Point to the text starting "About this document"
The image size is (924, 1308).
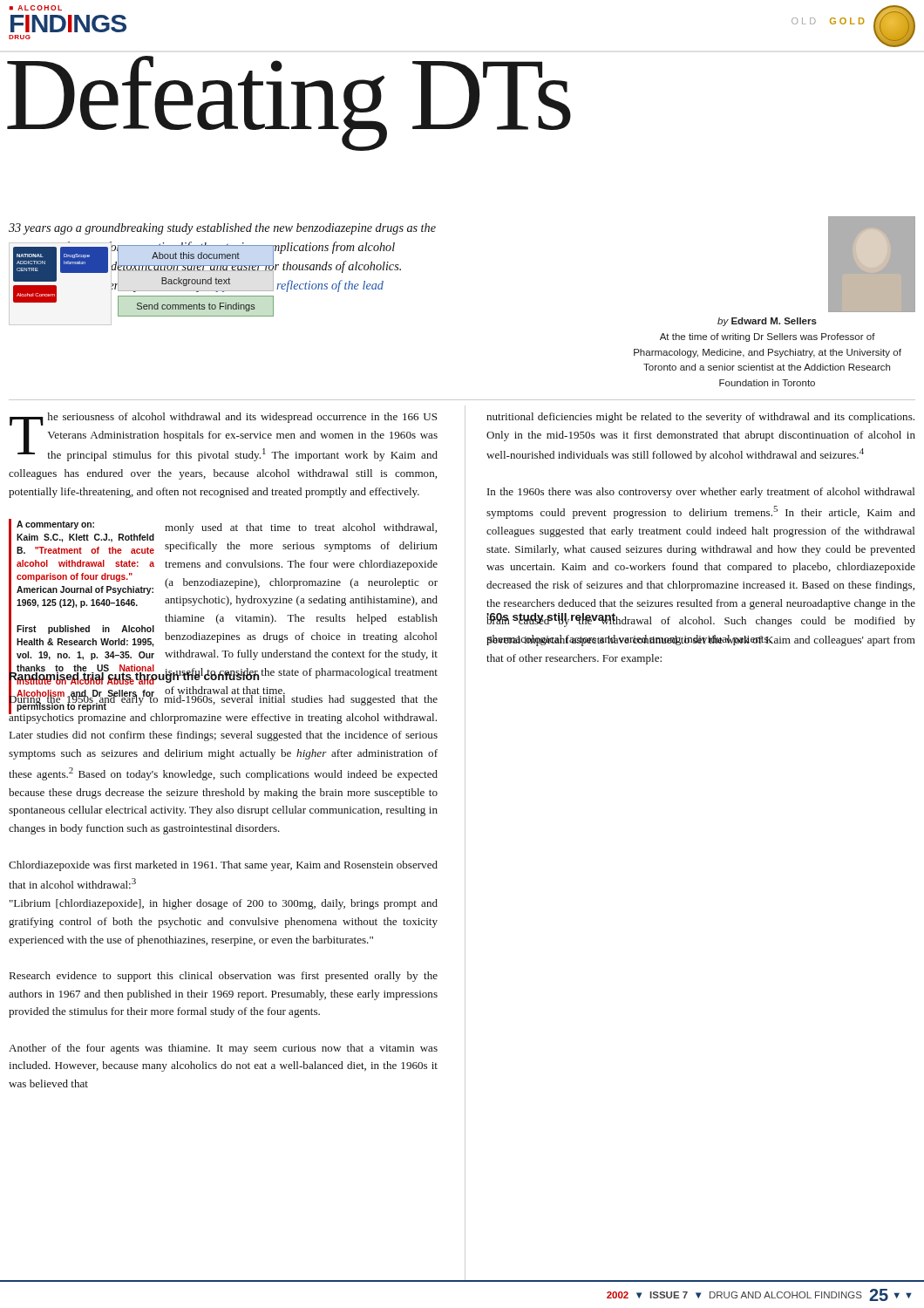point(196,281)
